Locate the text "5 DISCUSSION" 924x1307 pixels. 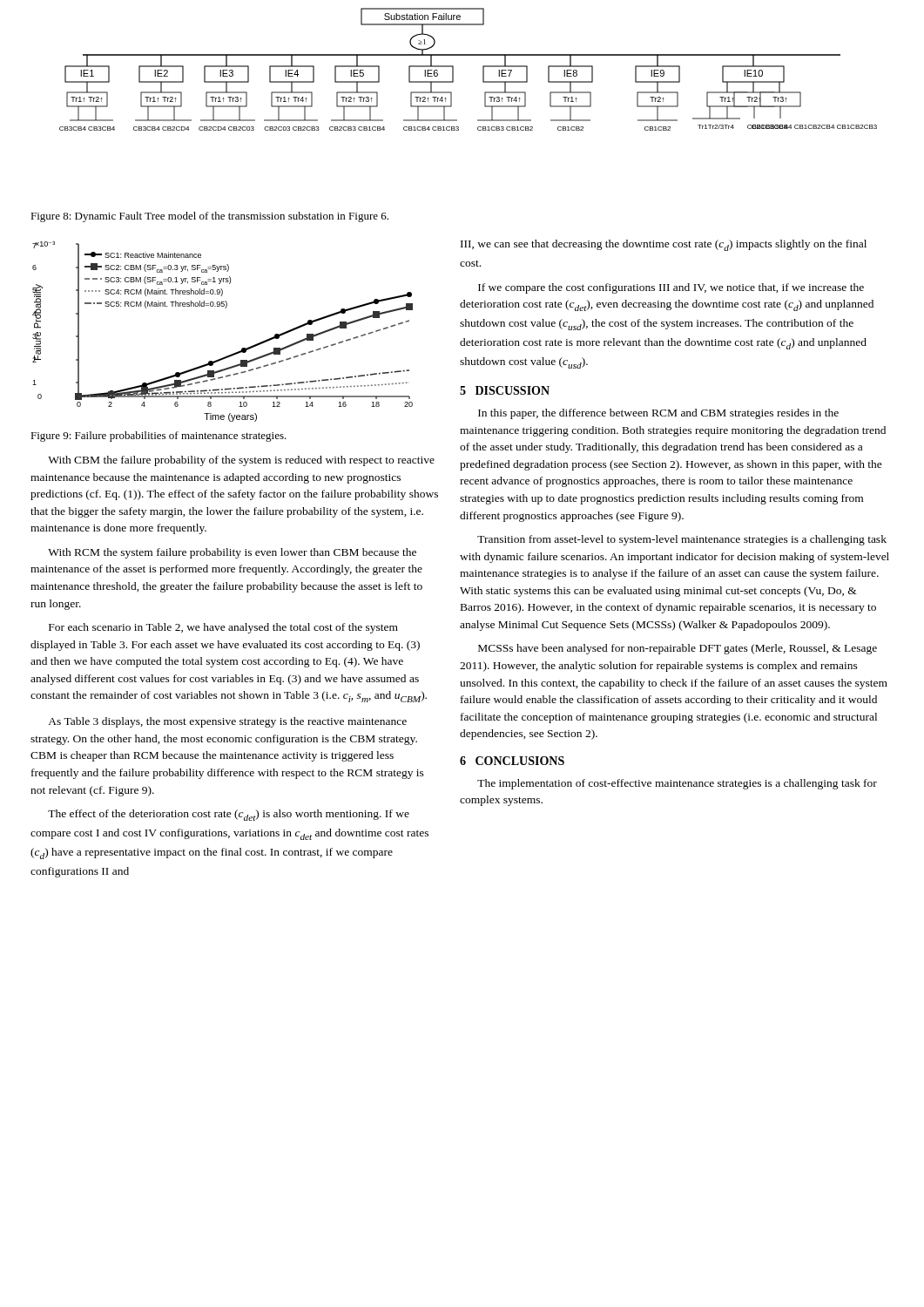pos(505,391)
